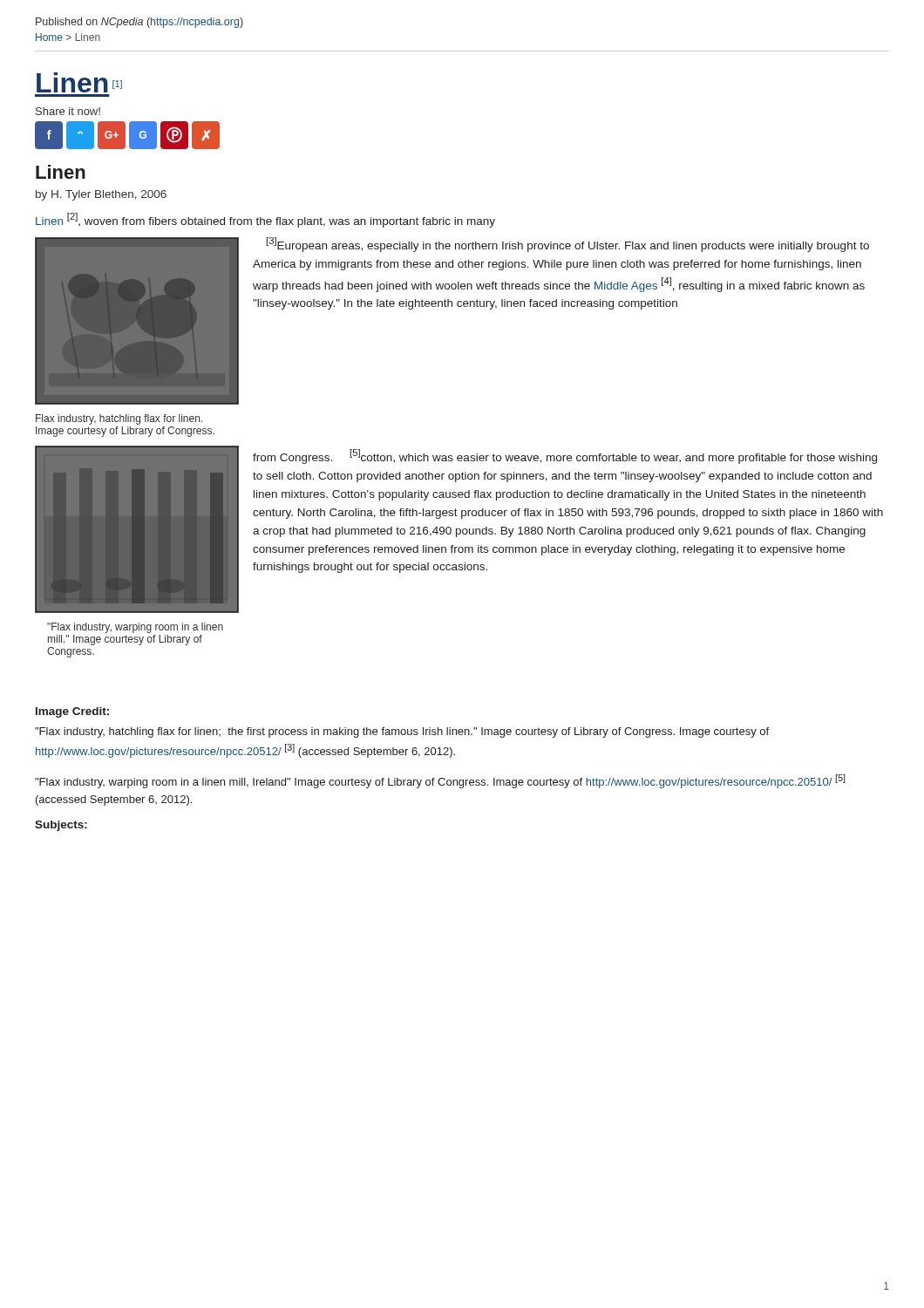Select the region starting "from Congress. [5]cotton, which"
This screenshot has height=1308, width=924.
pos(568,511)
